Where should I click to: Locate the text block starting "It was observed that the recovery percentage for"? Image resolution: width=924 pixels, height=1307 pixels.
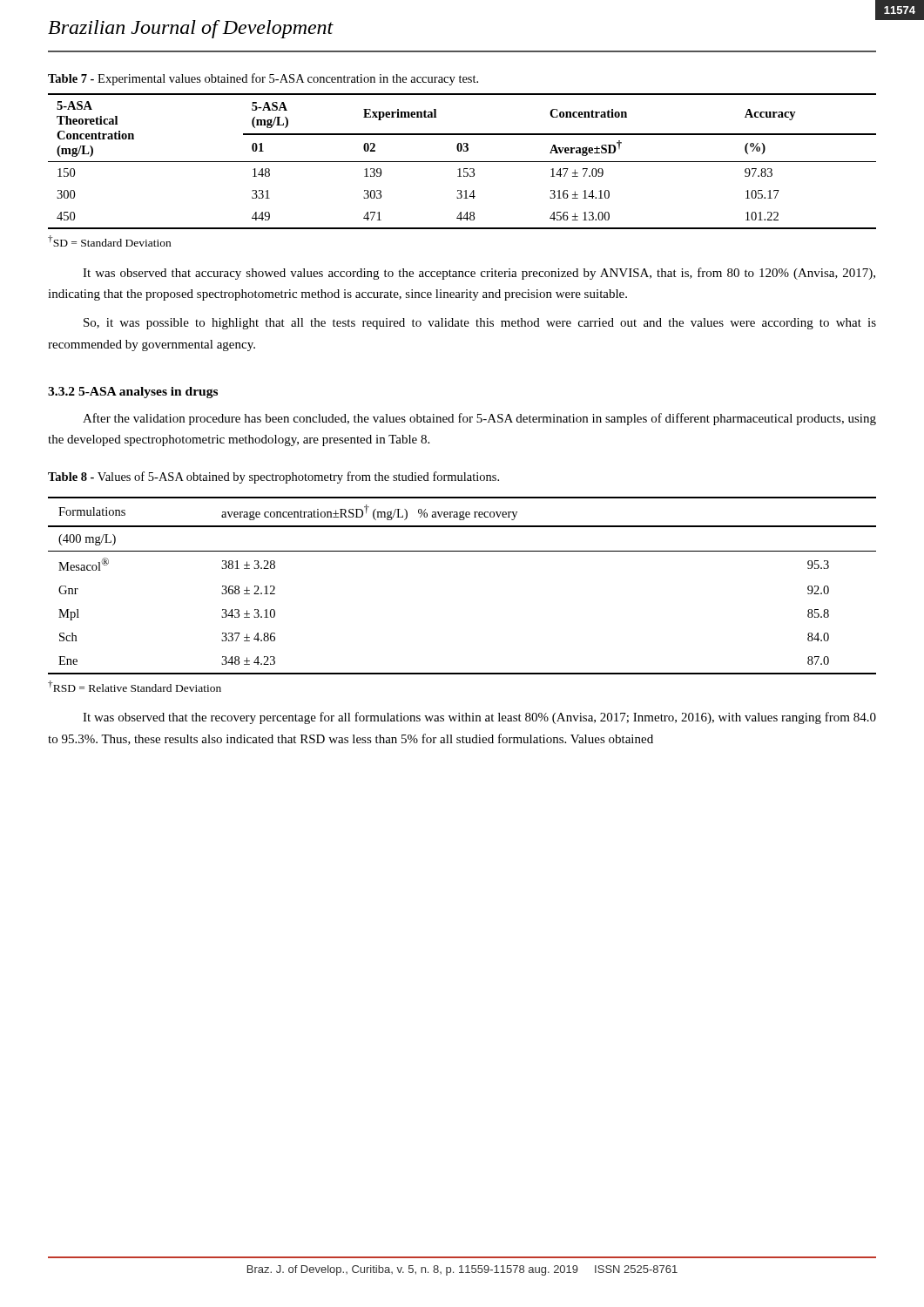[x=462, y=728]
